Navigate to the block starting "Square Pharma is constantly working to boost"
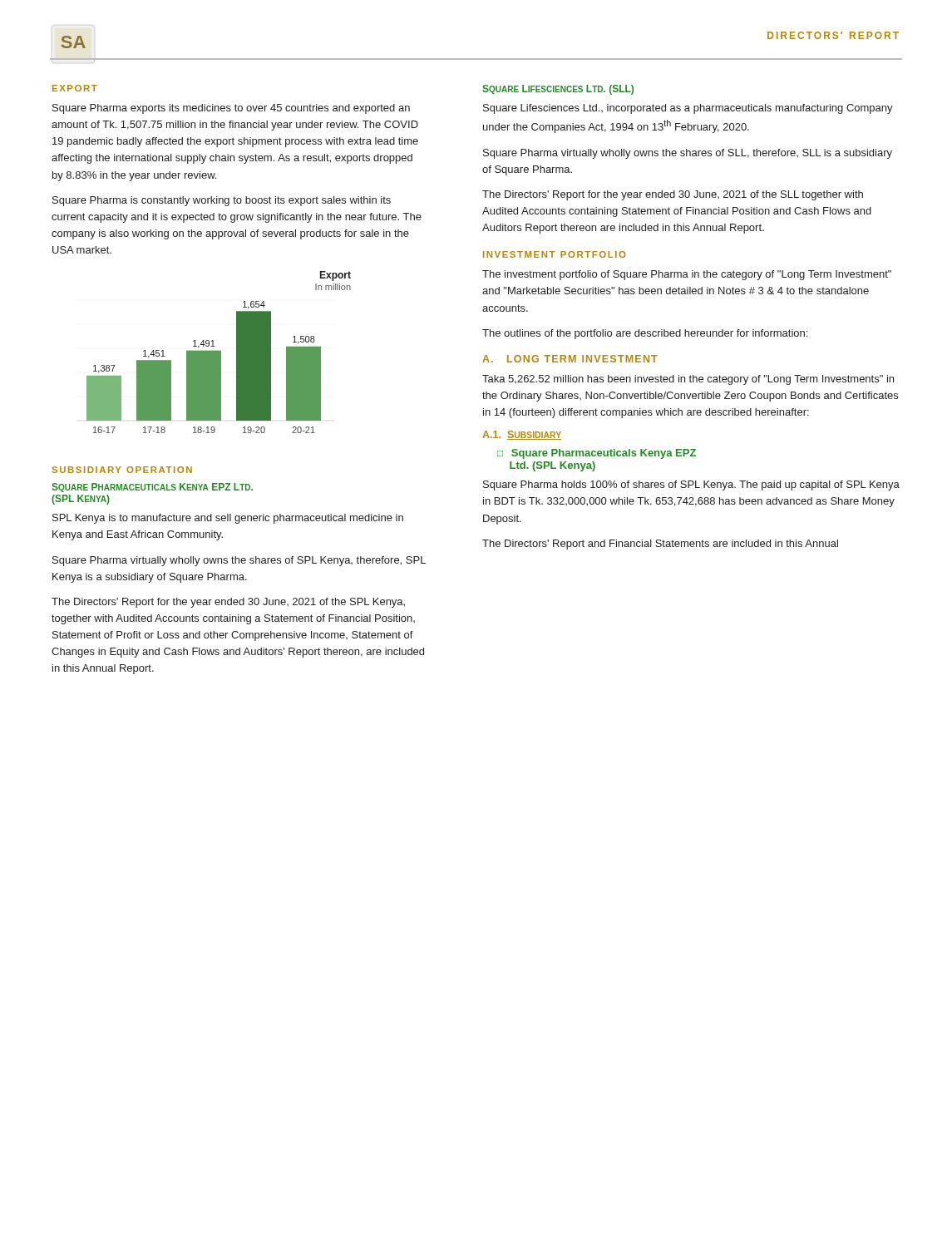The height and width of the screenshot is (1247, 952). 236,225
